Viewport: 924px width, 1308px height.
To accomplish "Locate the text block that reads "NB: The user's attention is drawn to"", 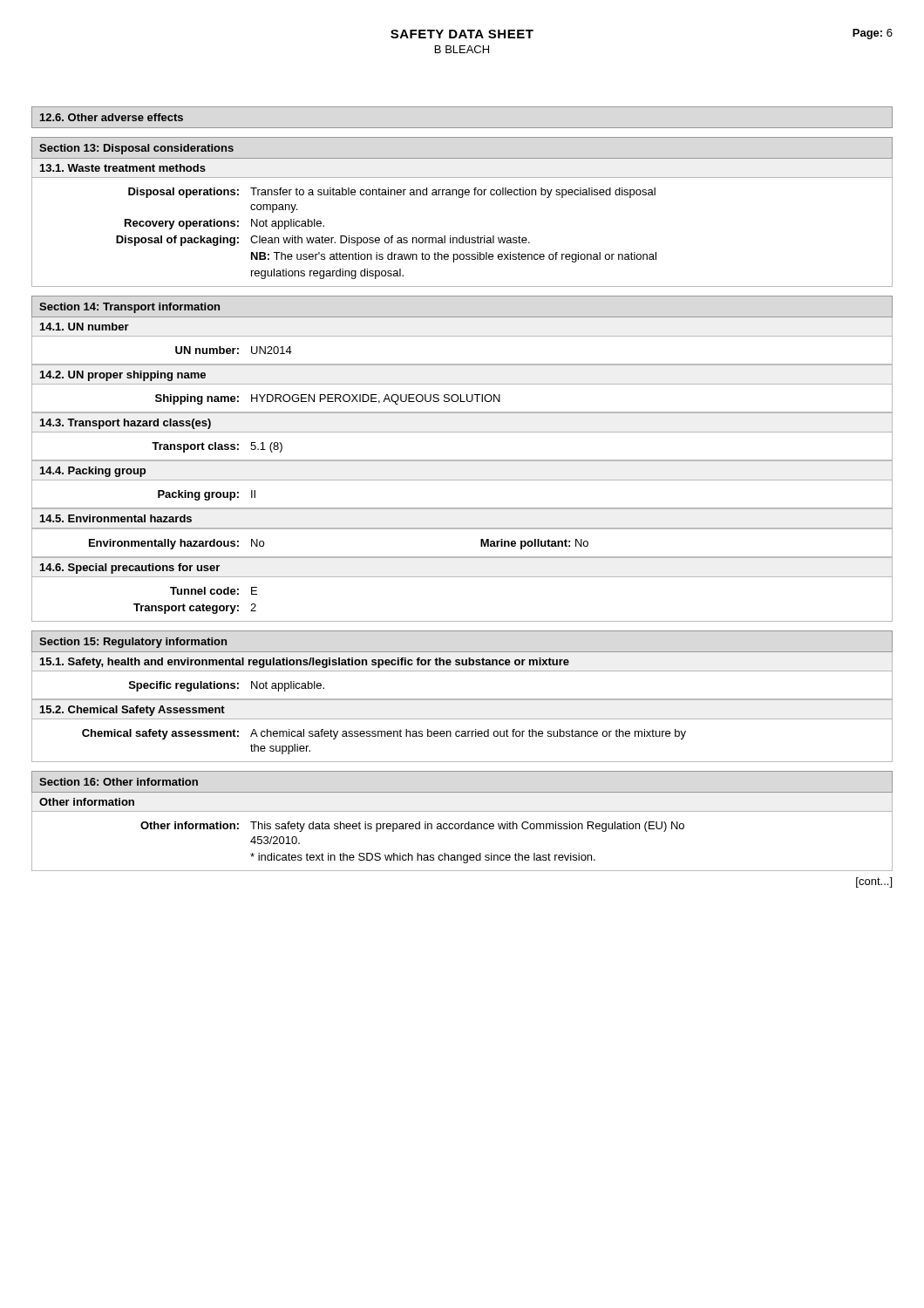I will pyautogui.click(x=462, y=256).
